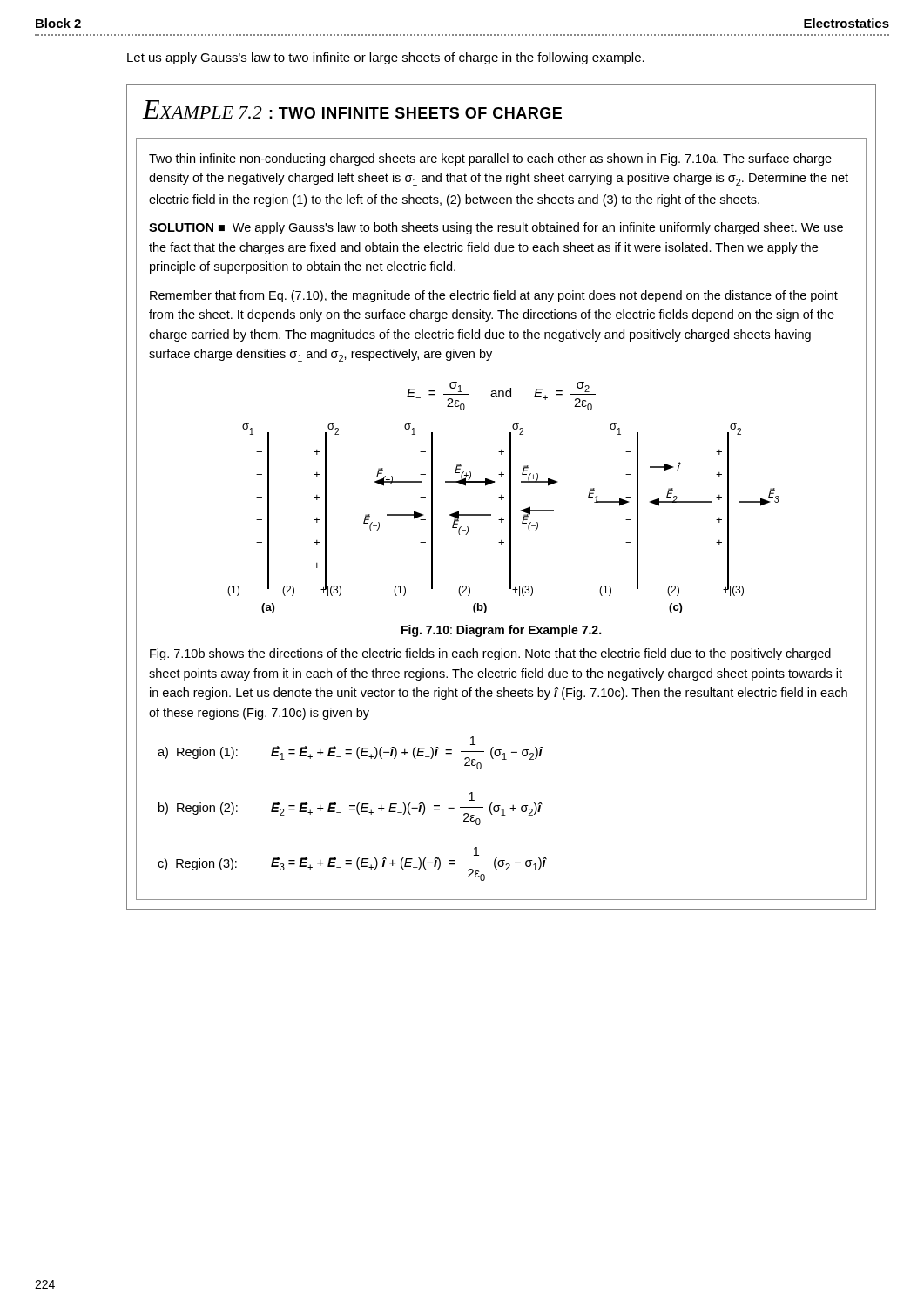Screen dimensions: 1307x924
Task: Point to the element starting "b) Region (2): E⃗2 = E⃗+ + E⃗−"
Action: 501,808
